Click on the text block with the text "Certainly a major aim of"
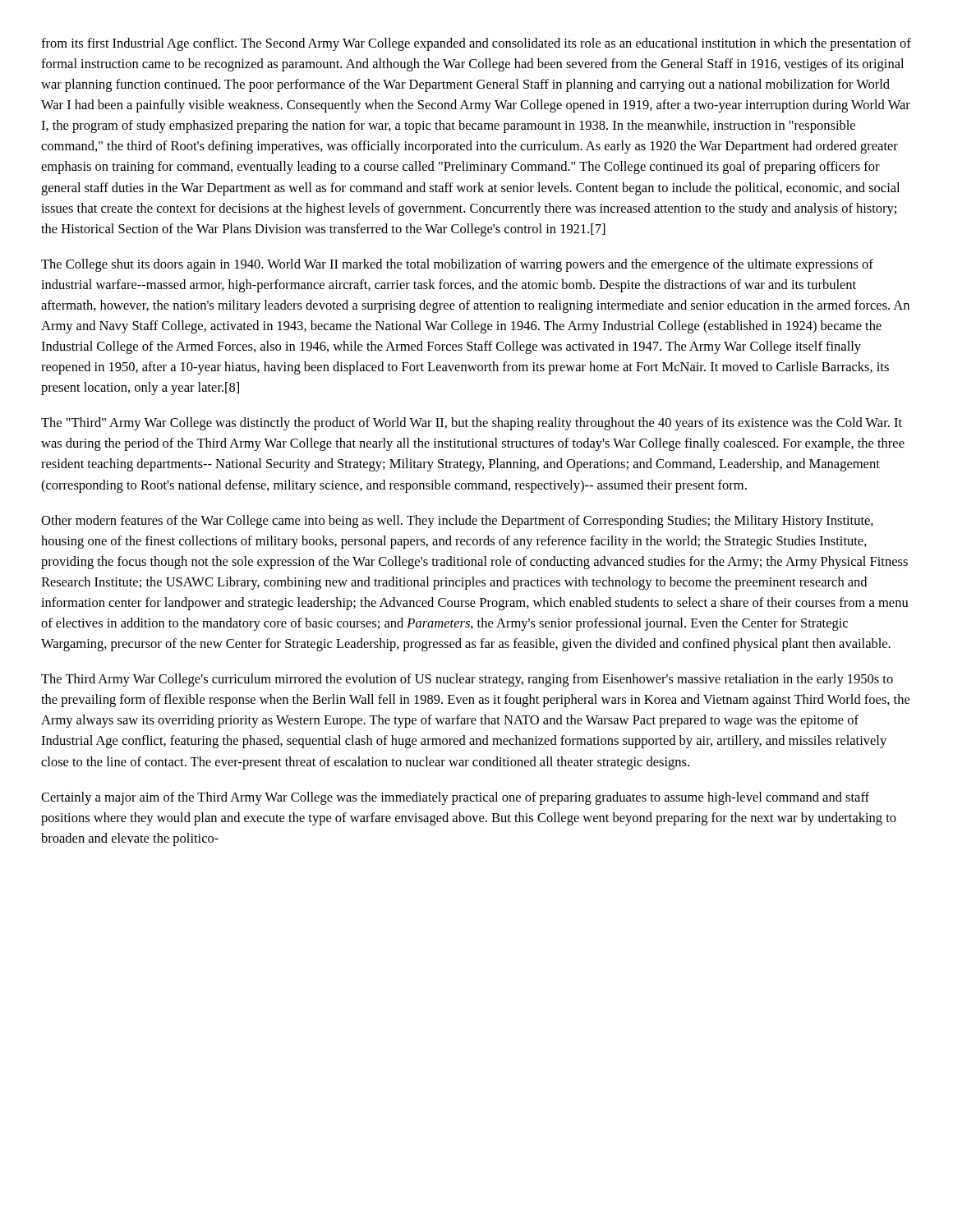Viewport: 953px width, 1232px height. (469, 817)
